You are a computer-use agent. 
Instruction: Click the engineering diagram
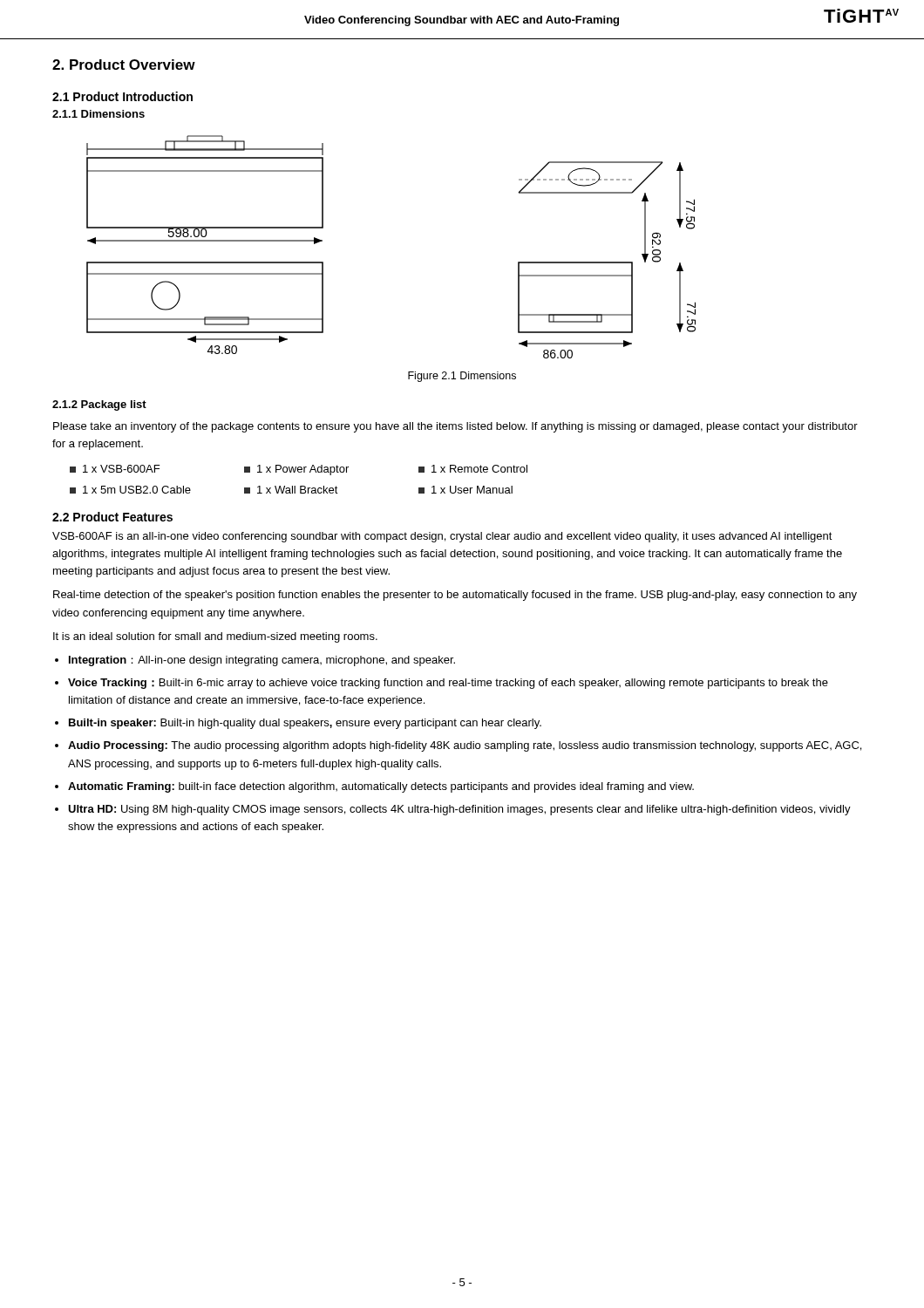(462, 245)
